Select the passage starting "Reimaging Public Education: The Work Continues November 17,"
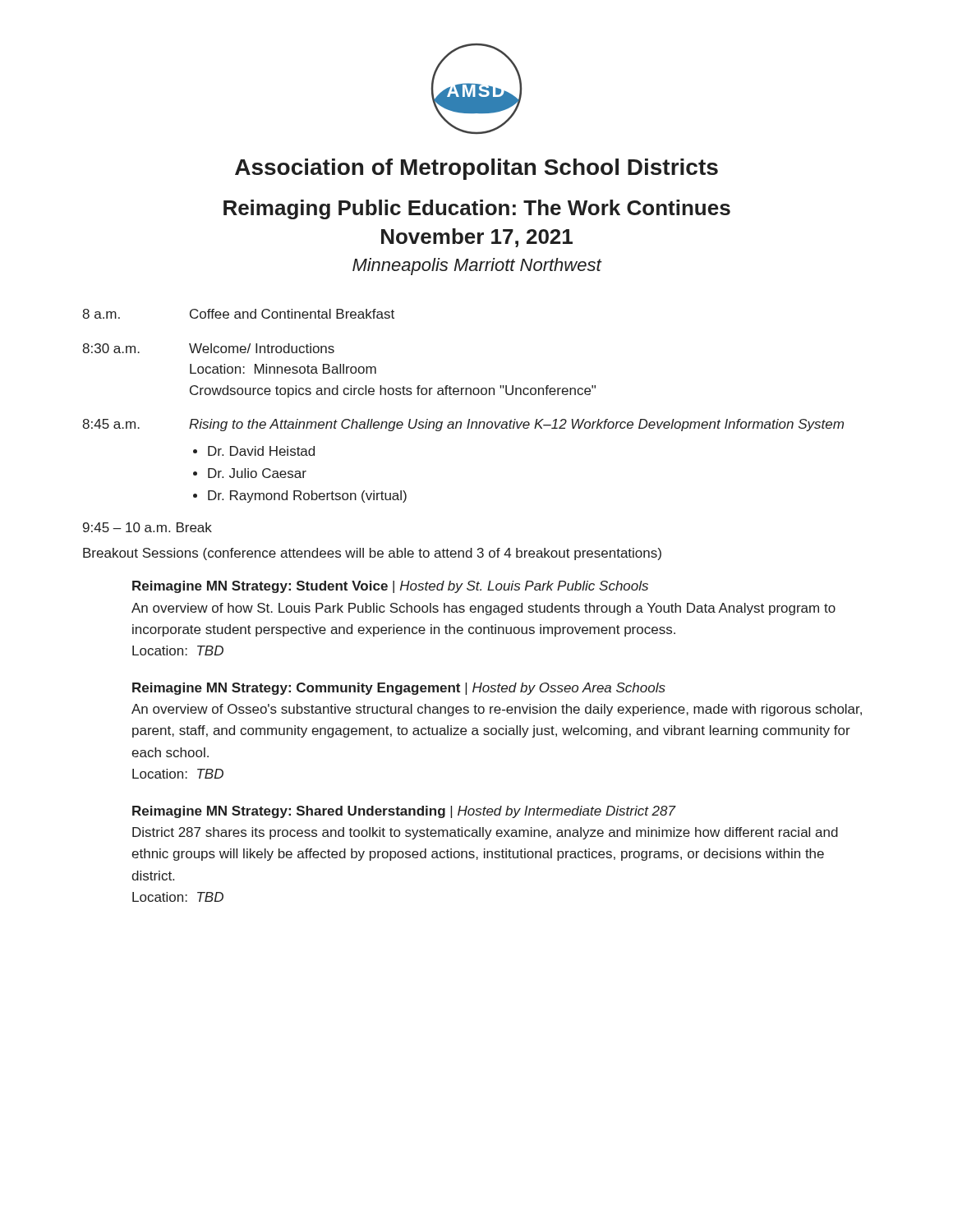 (x=476, y=236)
